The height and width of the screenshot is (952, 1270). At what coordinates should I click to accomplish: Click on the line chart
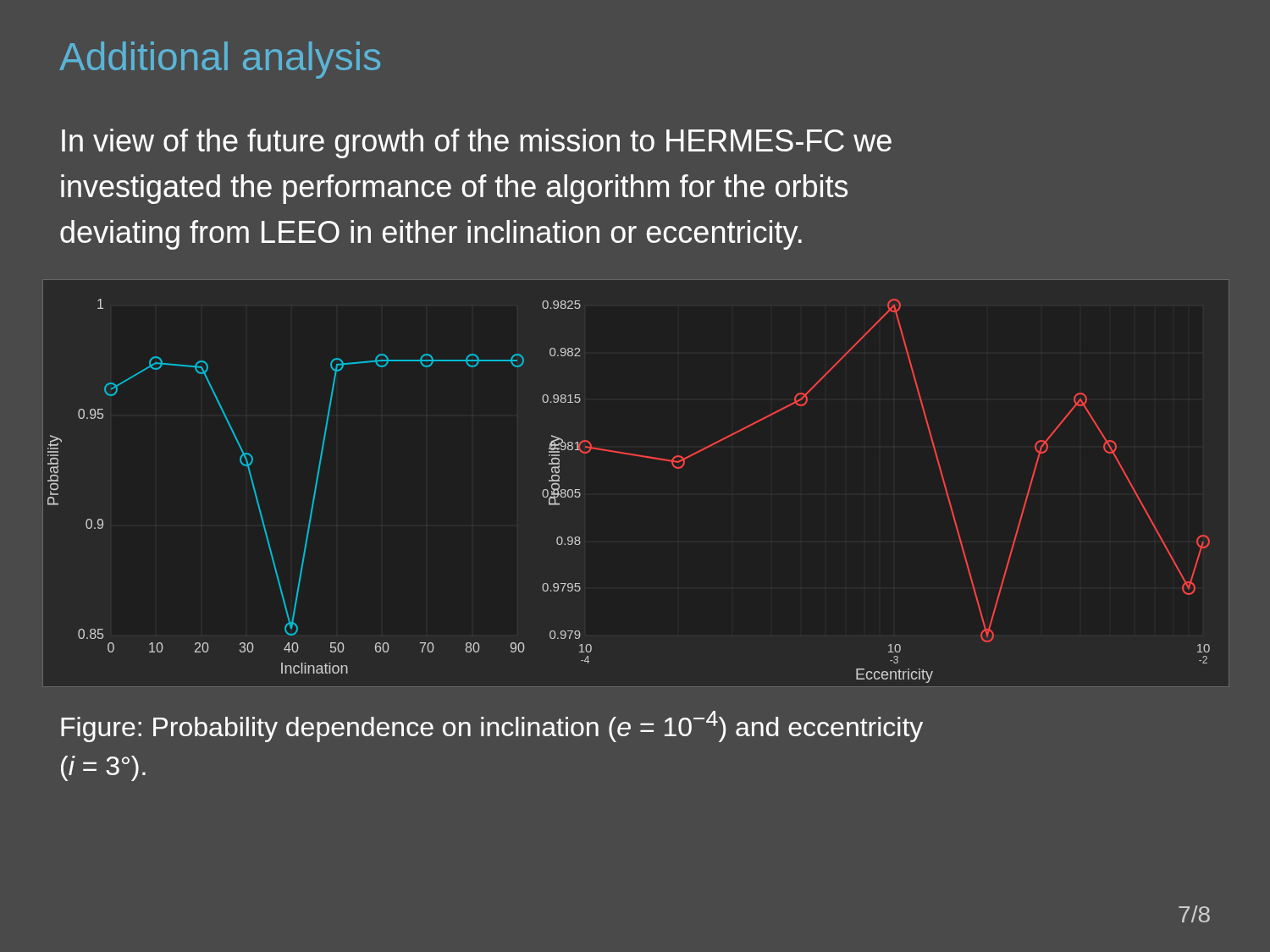click(x=636, y=483)
